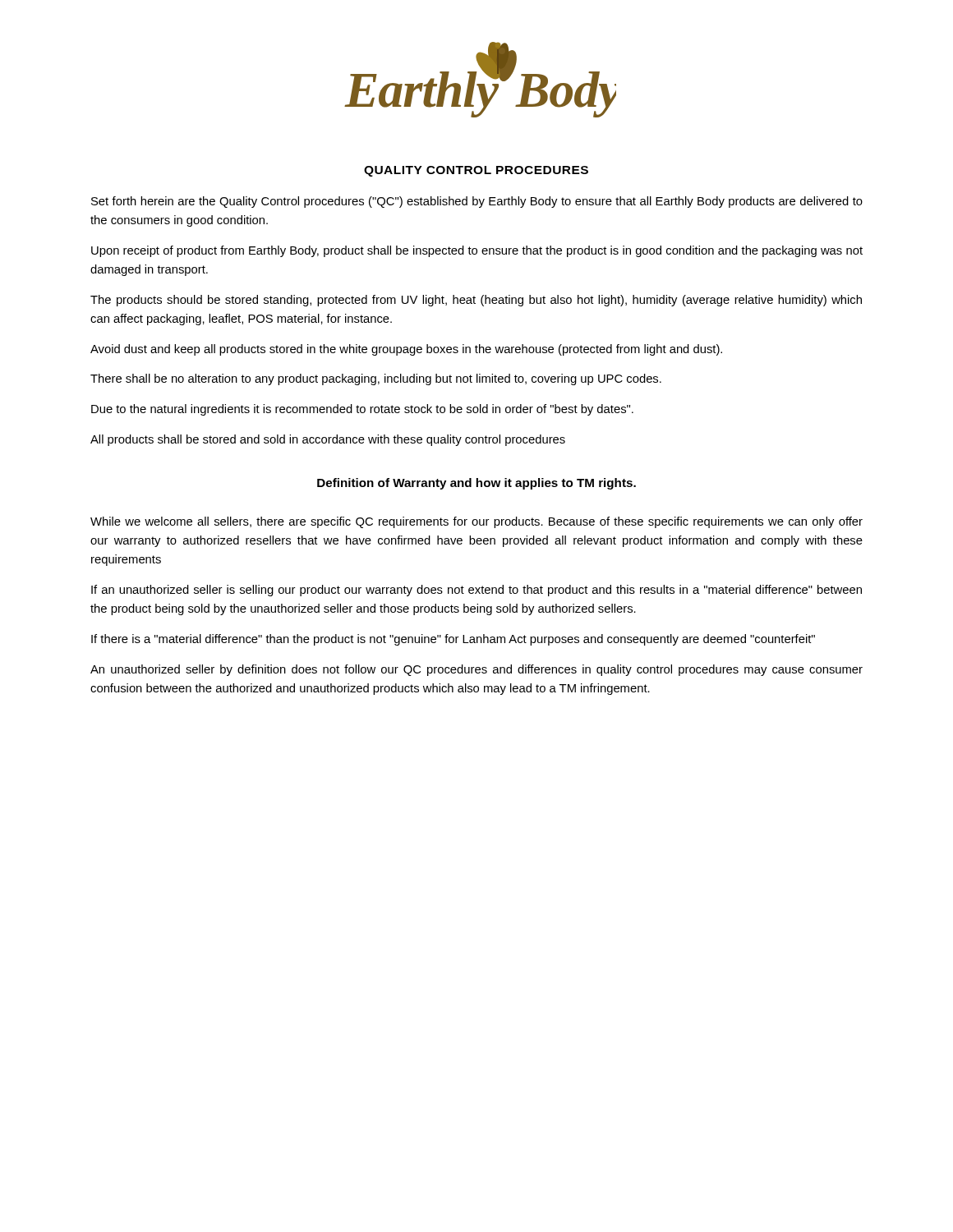953x1232 pixels.
Task: Click the passage that begins "Due to the natural ingredients it"
Action: [362, 409]
